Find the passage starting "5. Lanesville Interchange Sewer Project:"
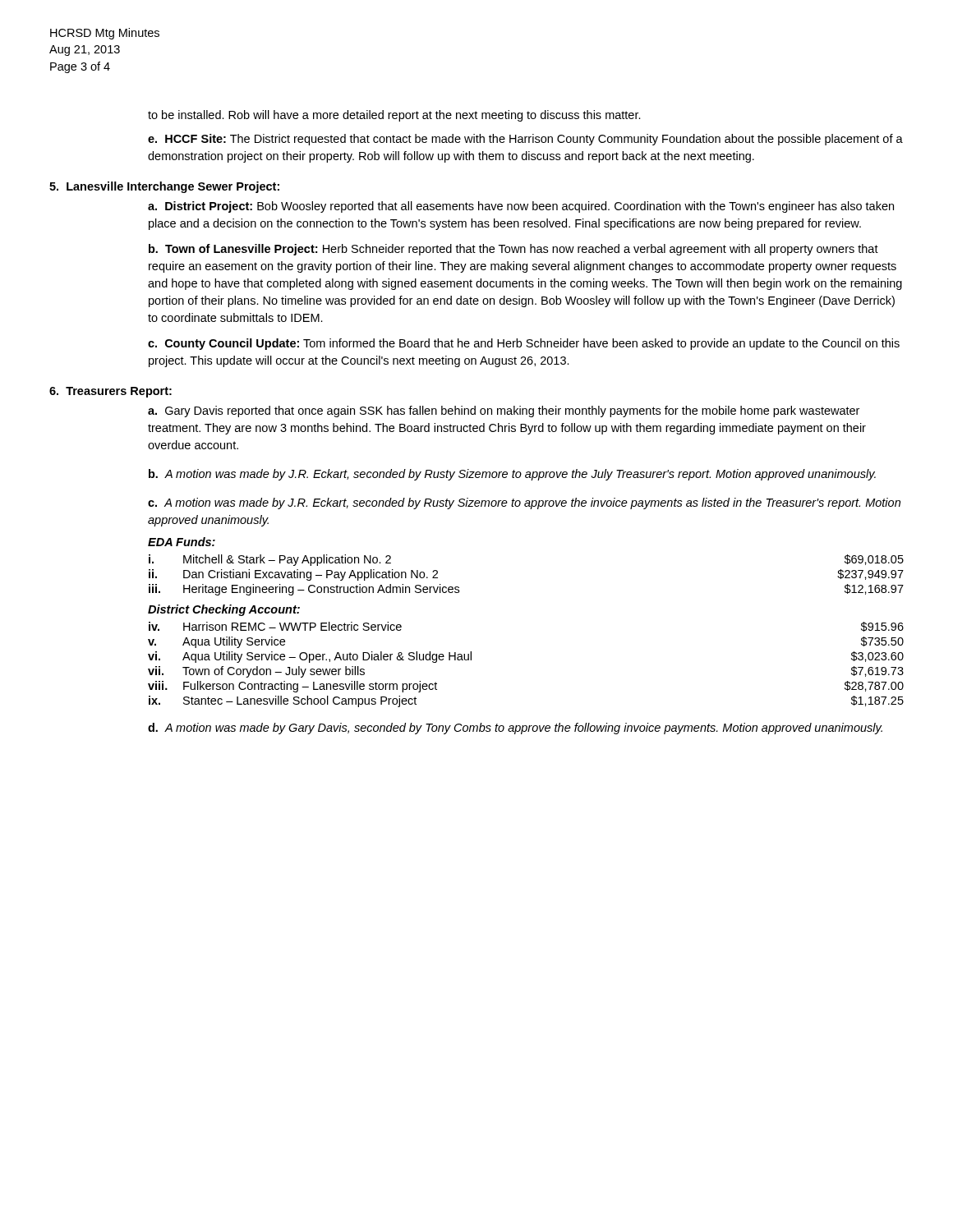The width and height of the screenshot is (953, 1232). (165, 186)
